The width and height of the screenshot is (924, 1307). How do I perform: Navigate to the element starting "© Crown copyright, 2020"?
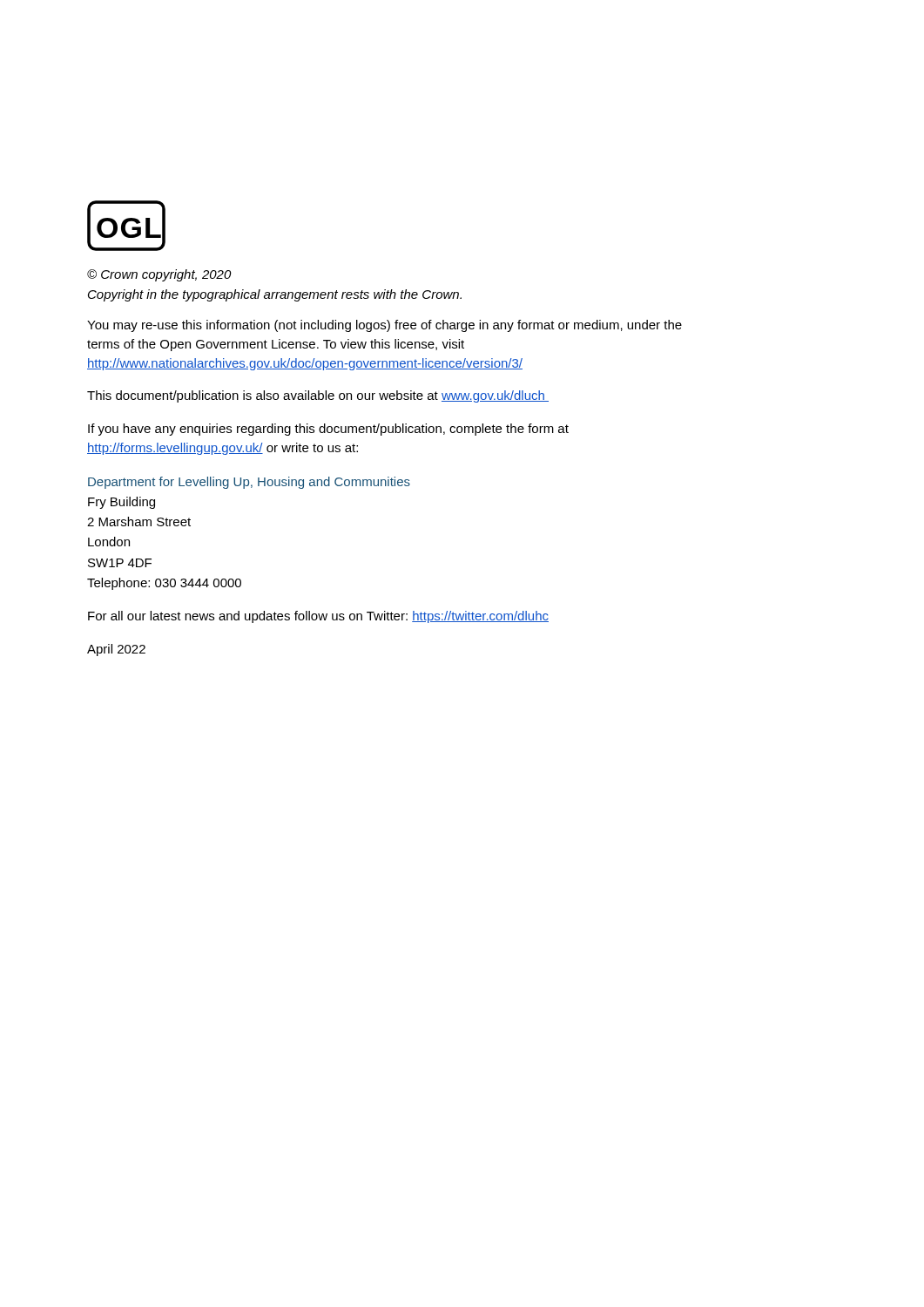[159, 275]
